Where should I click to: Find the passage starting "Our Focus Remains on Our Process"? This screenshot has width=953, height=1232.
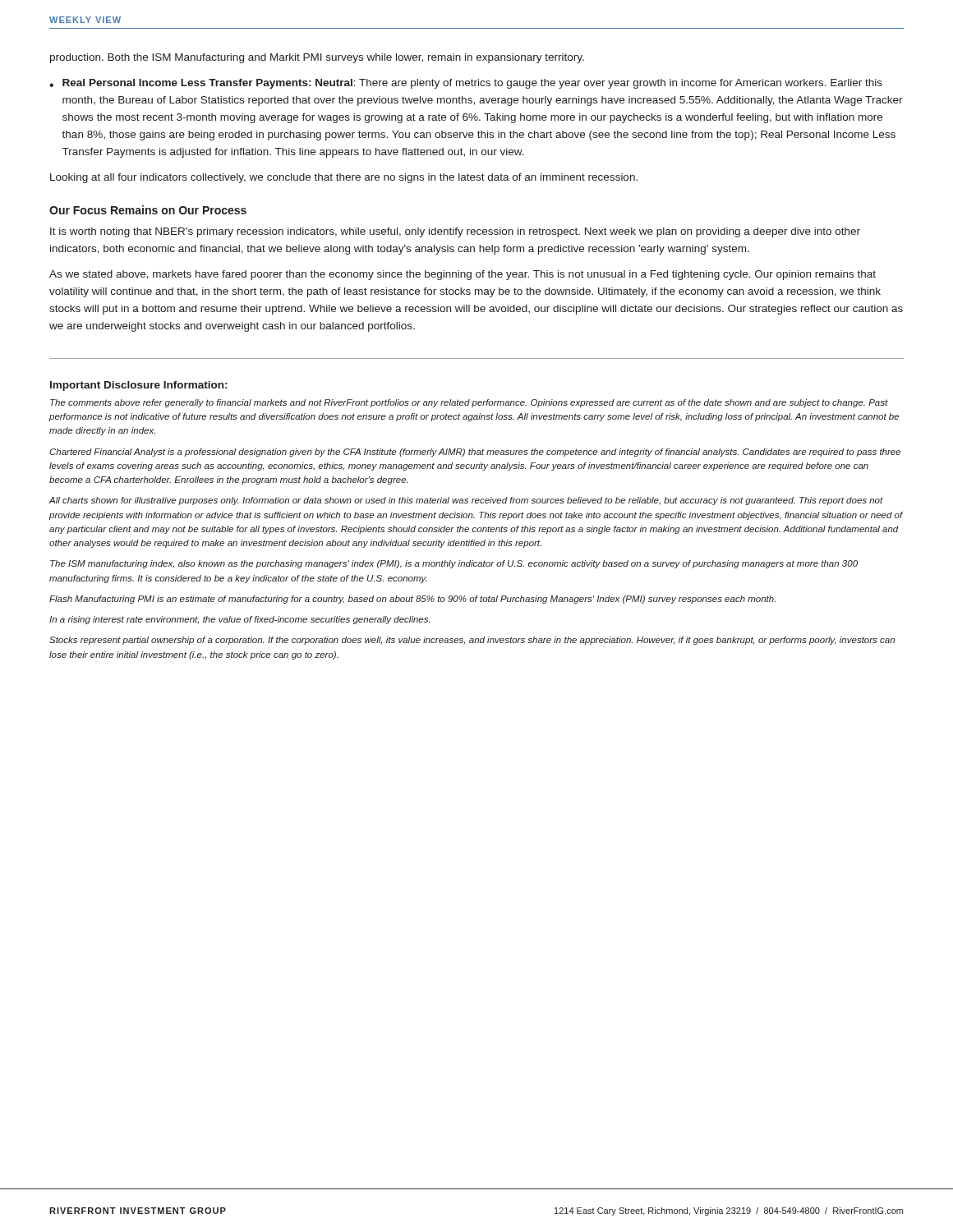tap(148, 211)
